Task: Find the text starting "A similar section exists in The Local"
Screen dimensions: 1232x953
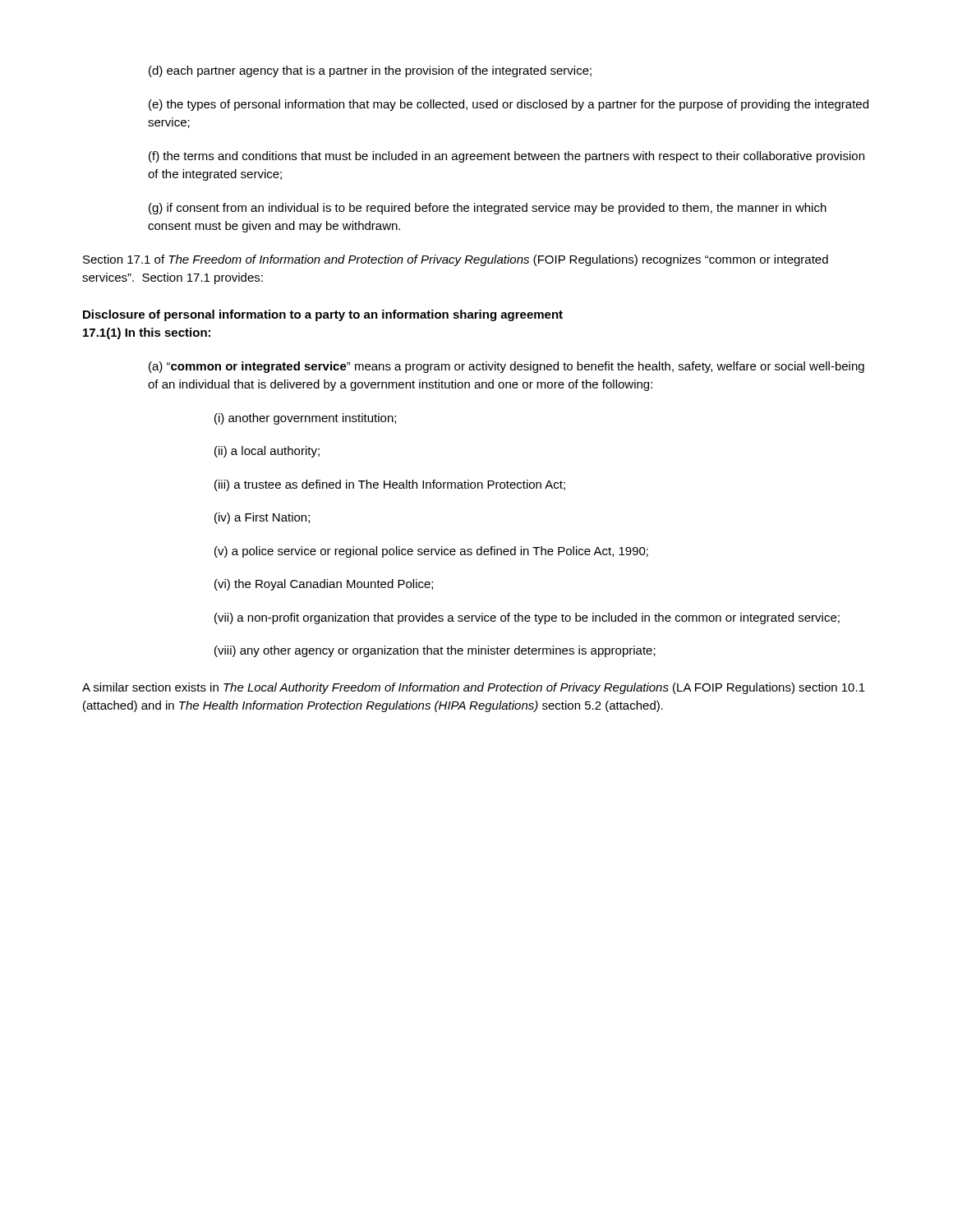Action: (474, 696)
